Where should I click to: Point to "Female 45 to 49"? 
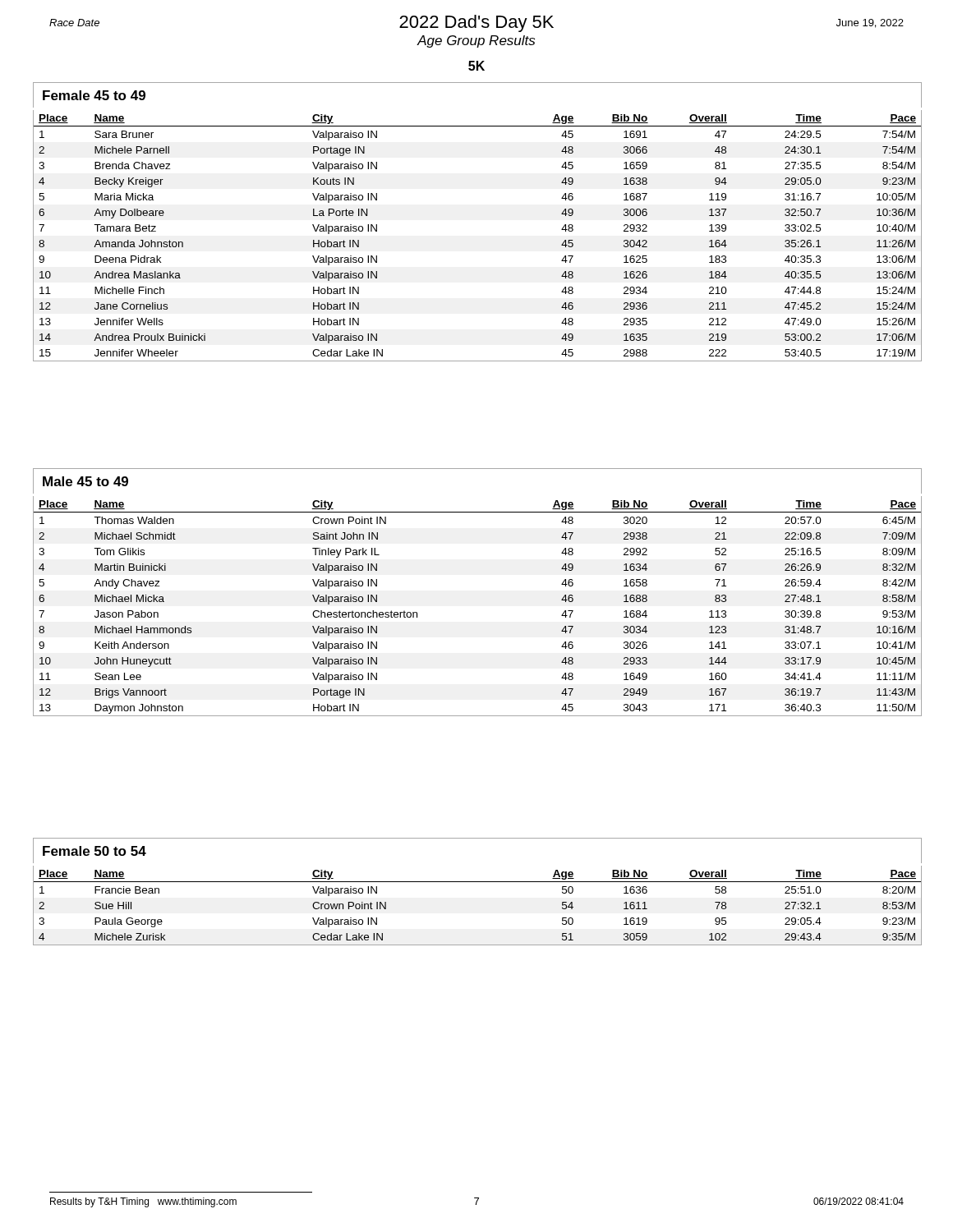point(477,95)
